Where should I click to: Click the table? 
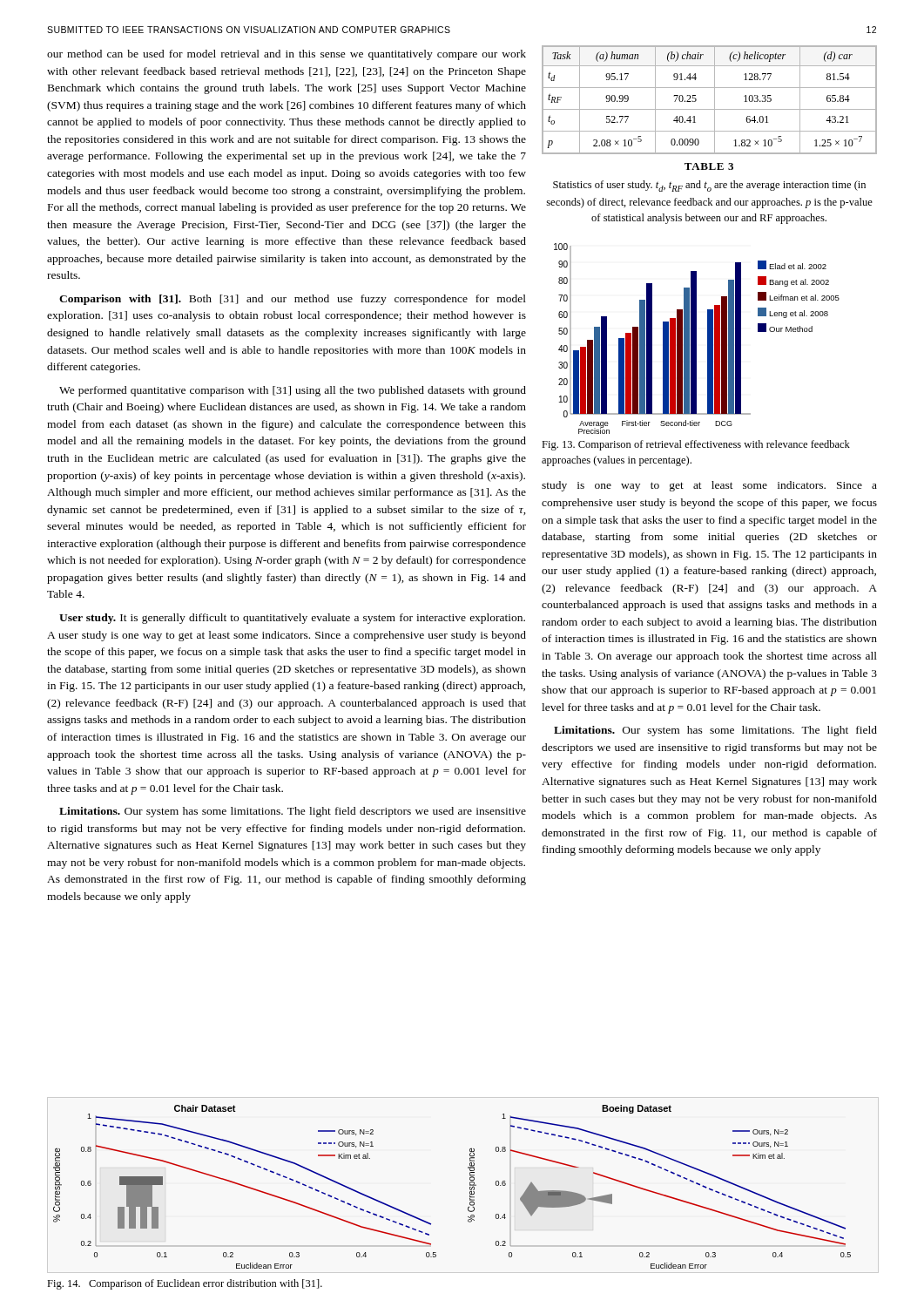[x=709, y=100]
